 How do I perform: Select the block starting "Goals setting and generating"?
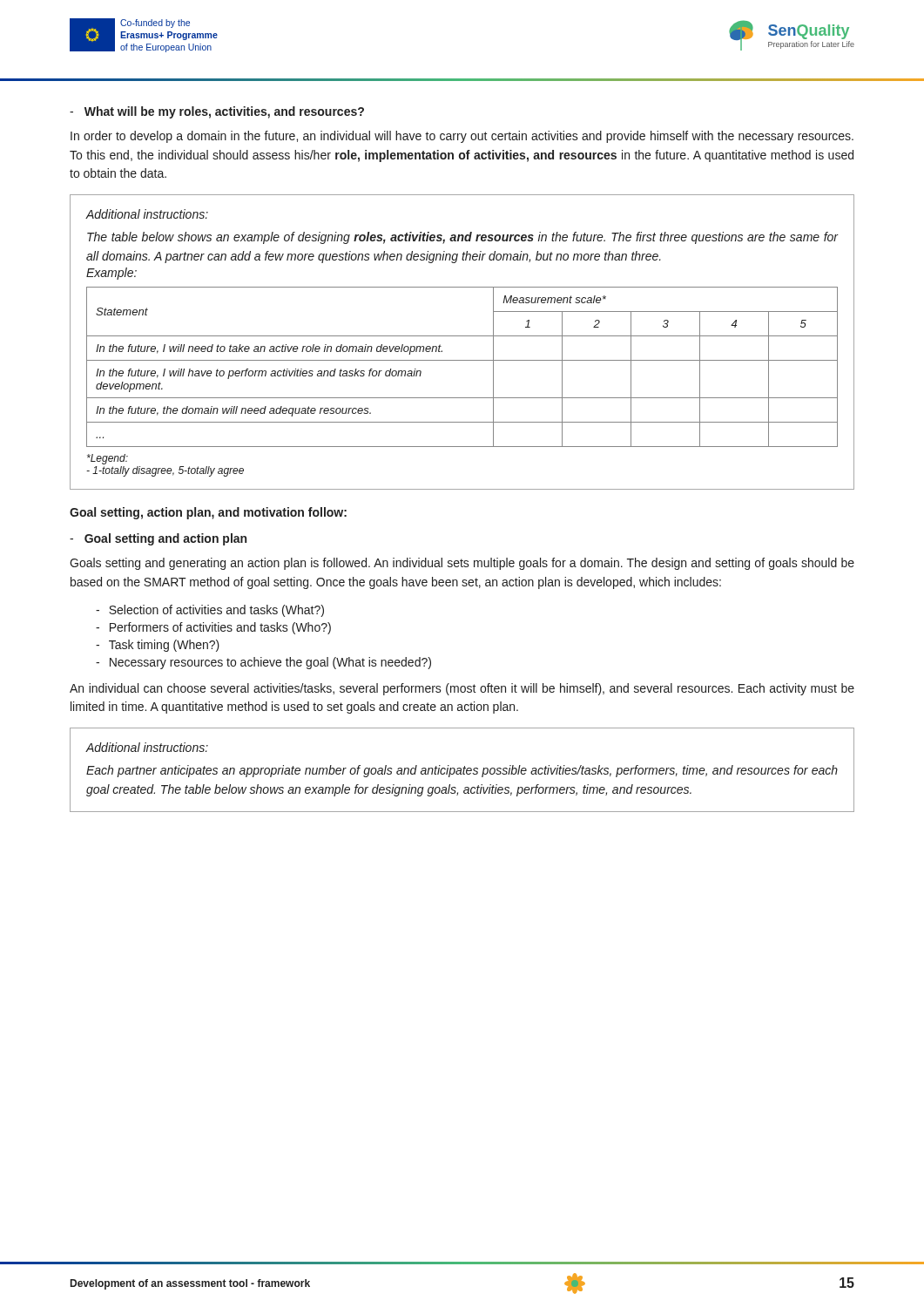462,573
